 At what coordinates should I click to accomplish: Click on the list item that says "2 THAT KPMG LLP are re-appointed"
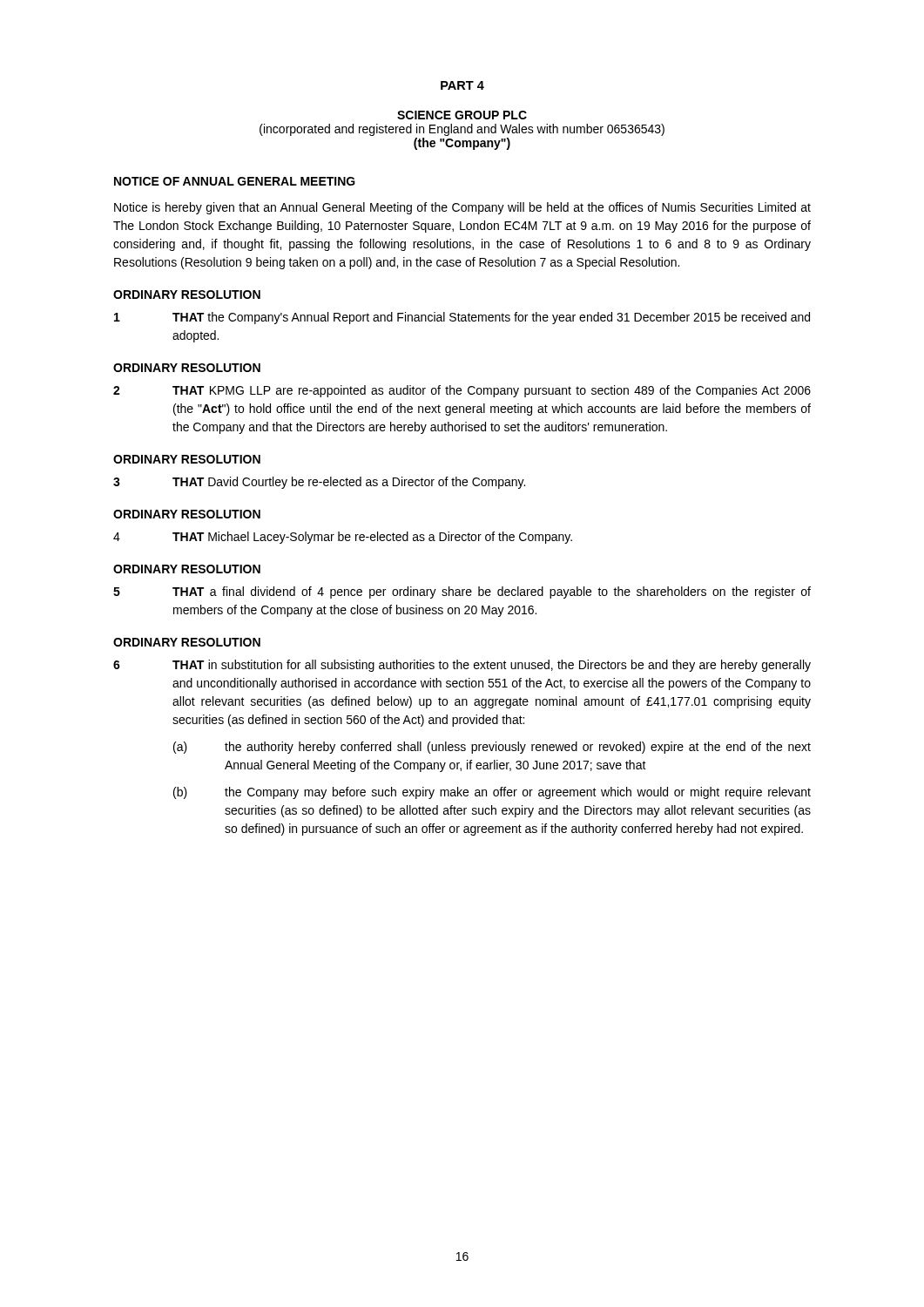point(462,409)
